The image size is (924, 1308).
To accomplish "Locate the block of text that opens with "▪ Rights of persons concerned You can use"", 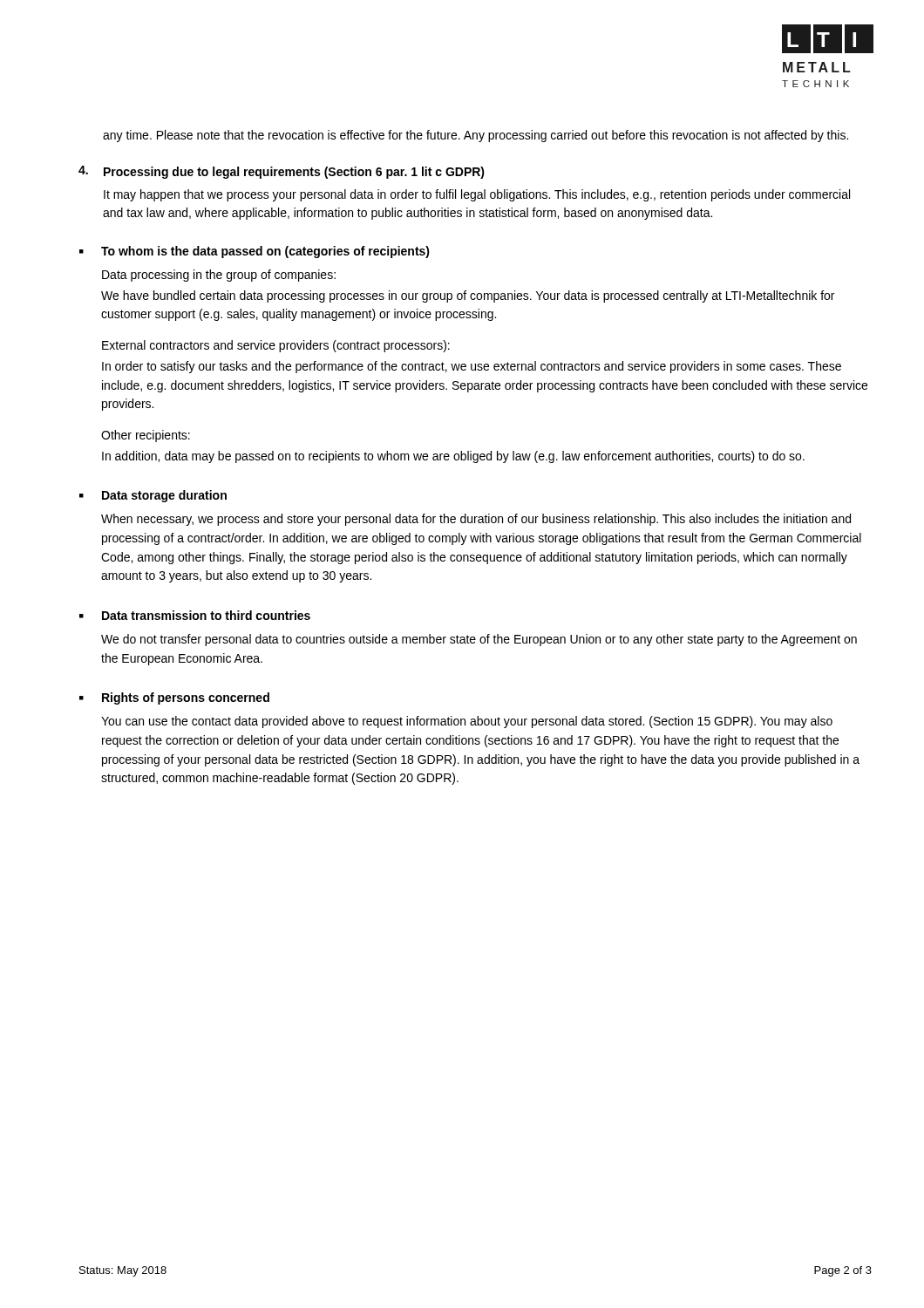I will click(475, 739).
